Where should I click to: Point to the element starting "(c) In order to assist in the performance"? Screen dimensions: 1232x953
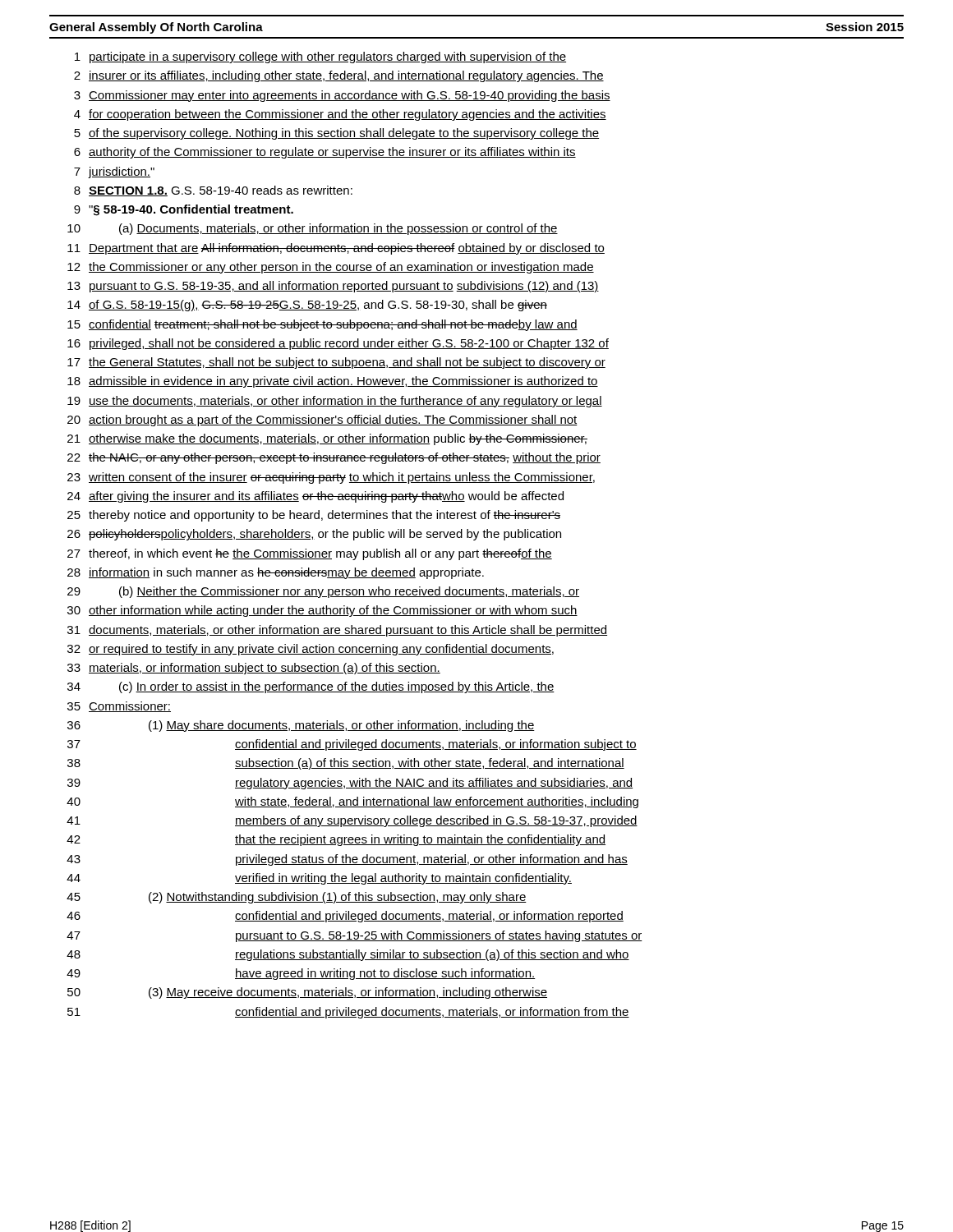(x=496, y=696)
